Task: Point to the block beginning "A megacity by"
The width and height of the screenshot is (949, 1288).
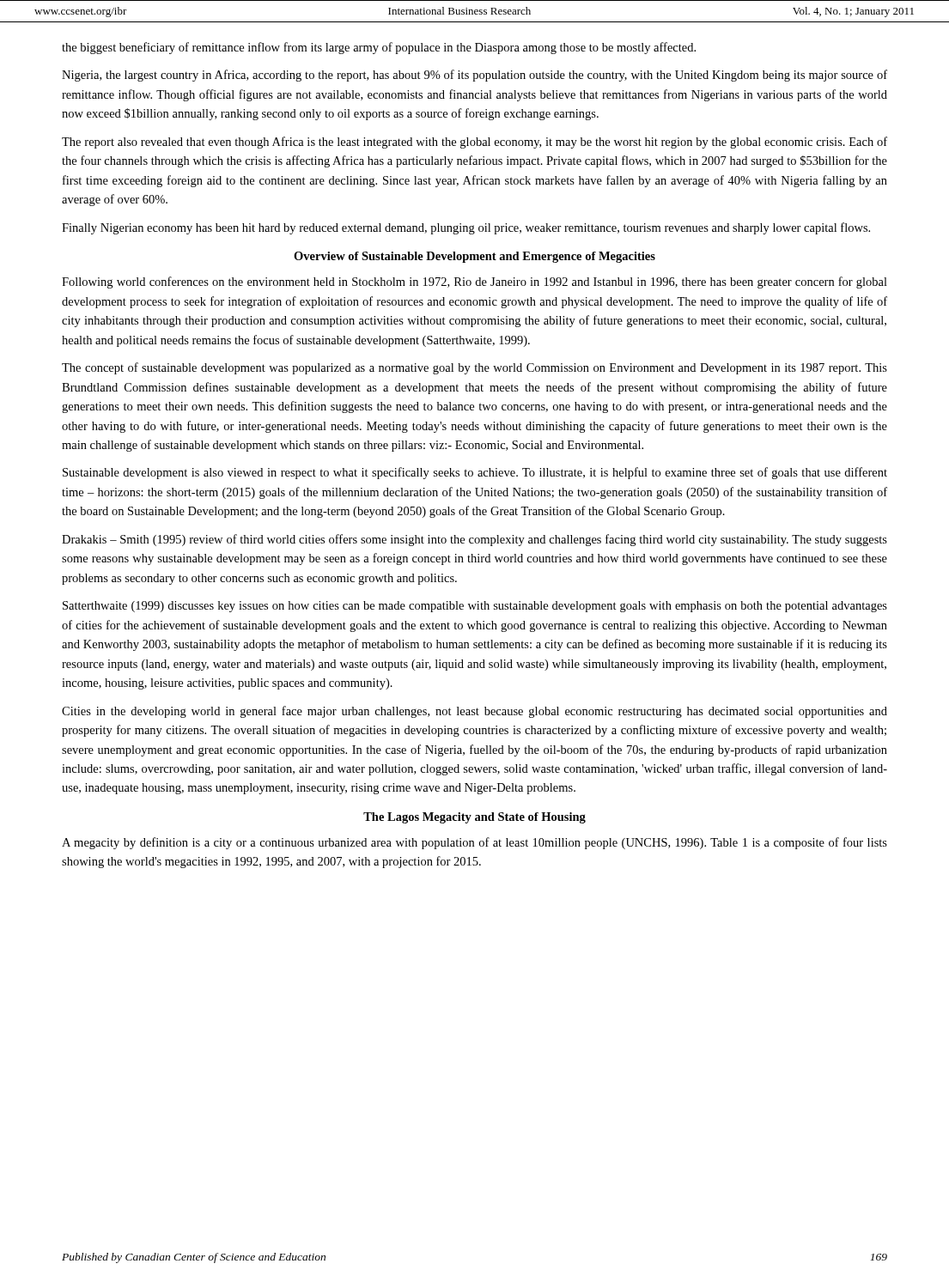Action: point(474,852)
